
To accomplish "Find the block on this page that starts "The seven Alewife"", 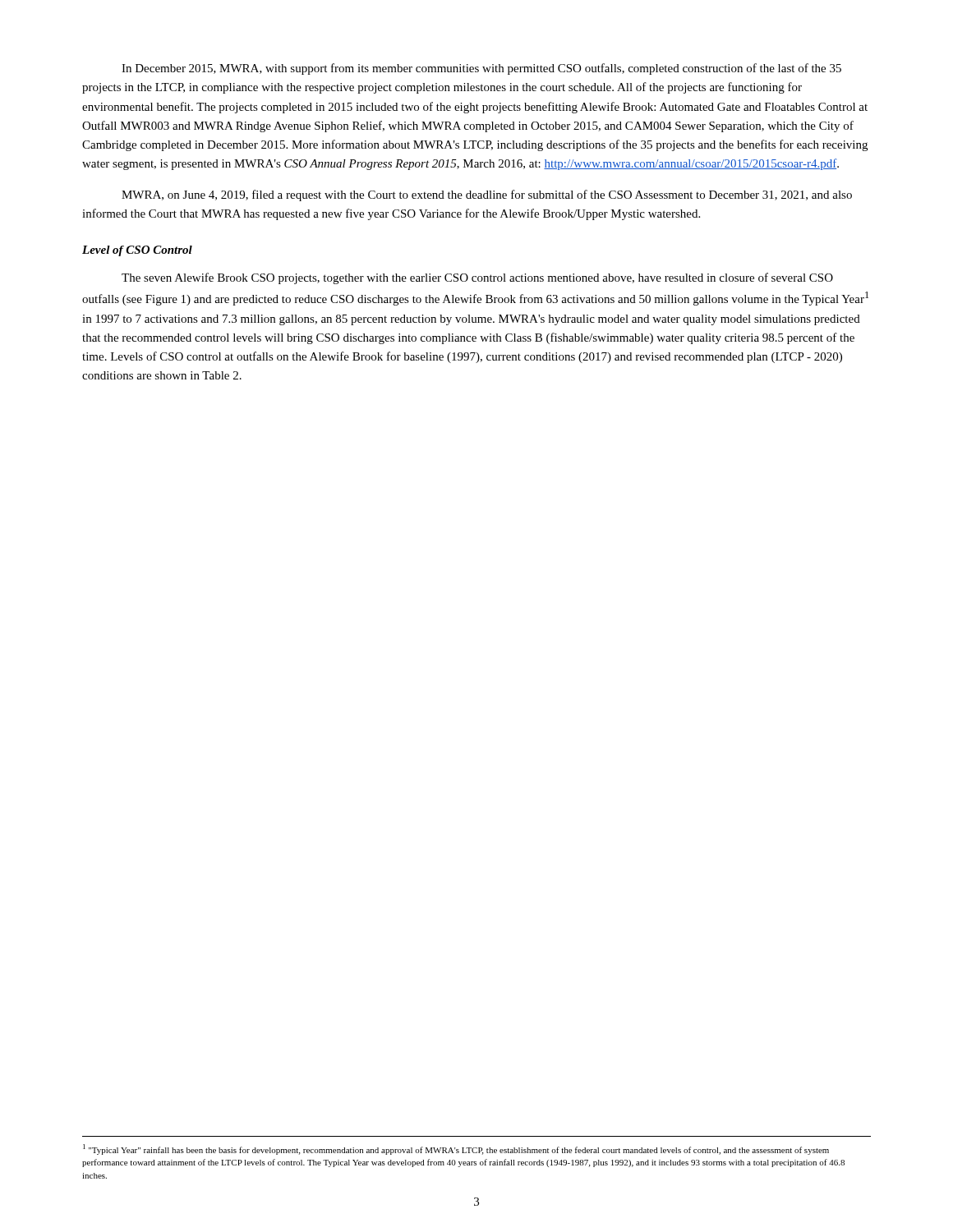I will 476,327.
